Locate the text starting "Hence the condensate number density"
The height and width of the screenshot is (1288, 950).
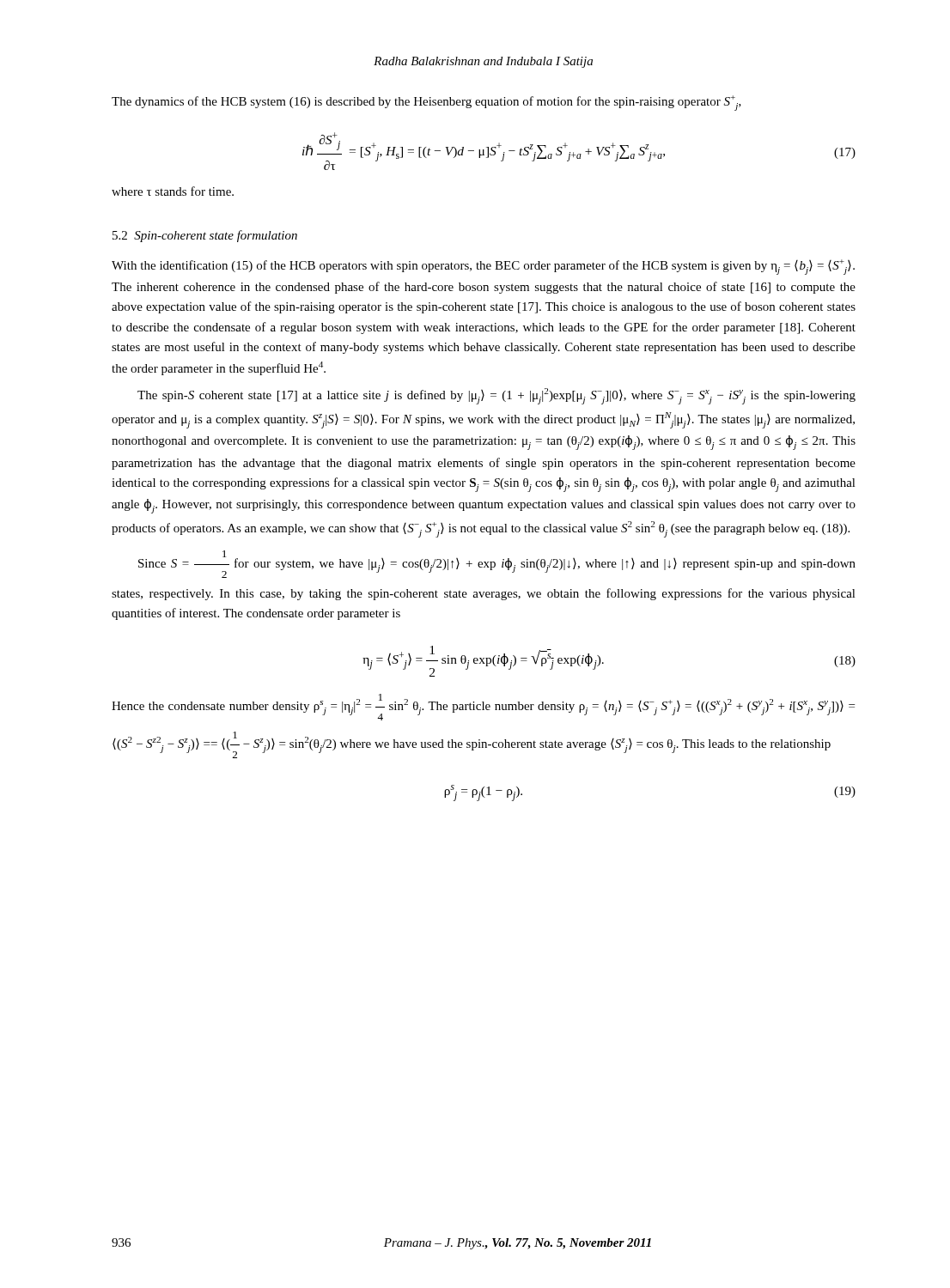(x=484, y=726)
